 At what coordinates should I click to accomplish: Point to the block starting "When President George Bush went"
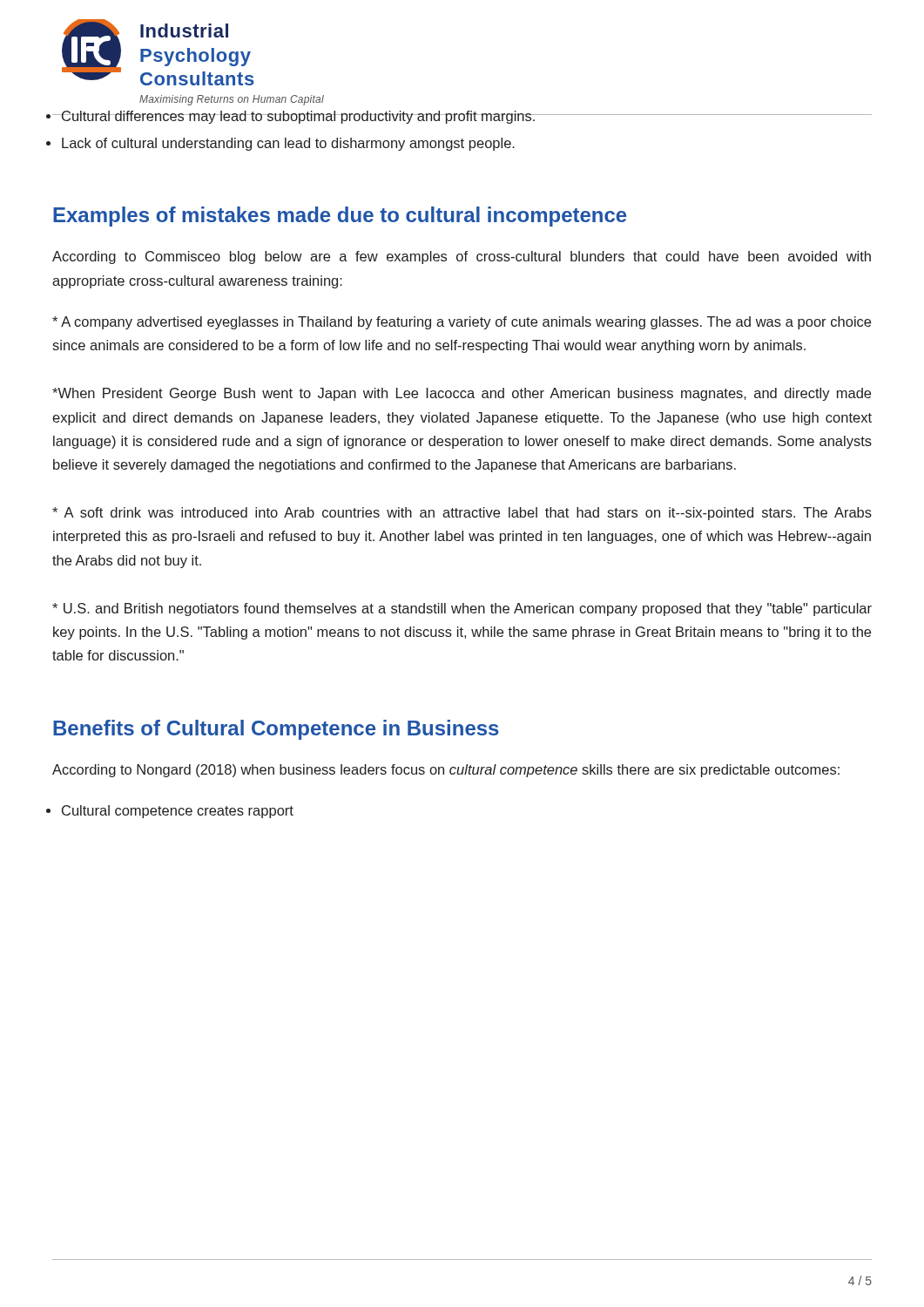pos(462,429)
